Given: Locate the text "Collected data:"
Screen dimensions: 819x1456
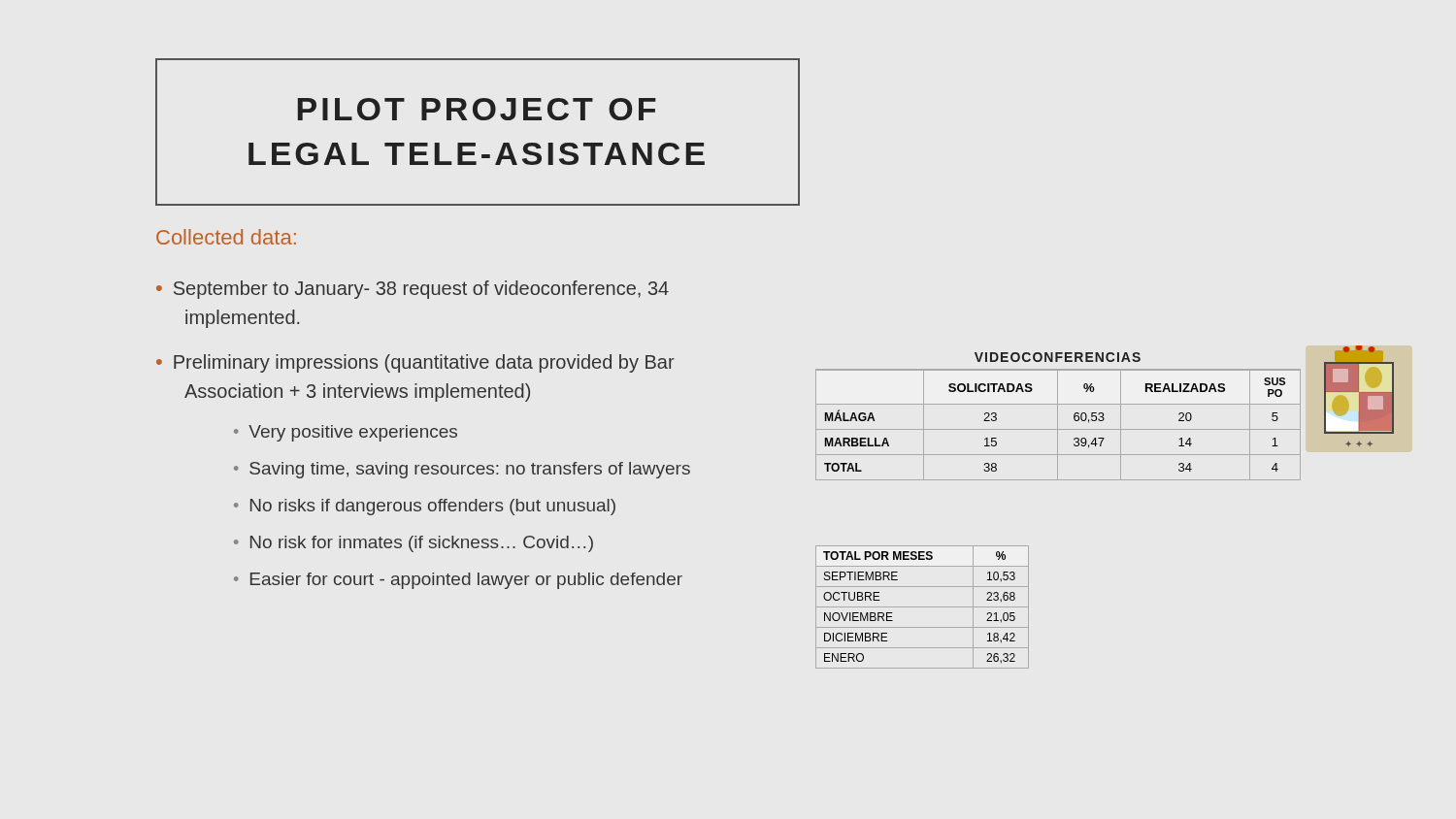Looking at the screenshot, I should pyautogui.click(x=227, y=237).
